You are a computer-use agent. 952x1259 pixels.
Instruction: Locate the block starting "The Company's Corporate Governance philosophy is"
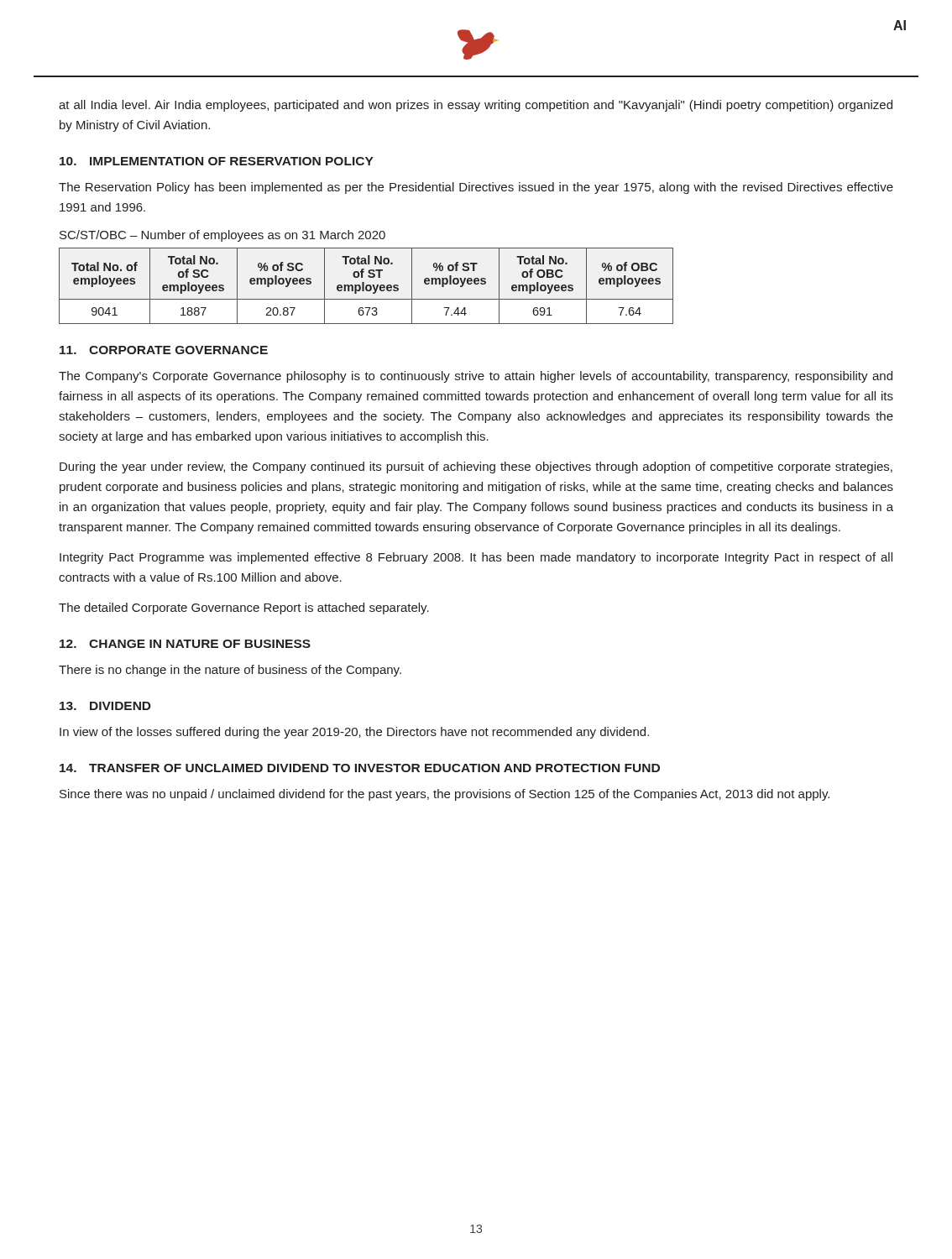476,406
